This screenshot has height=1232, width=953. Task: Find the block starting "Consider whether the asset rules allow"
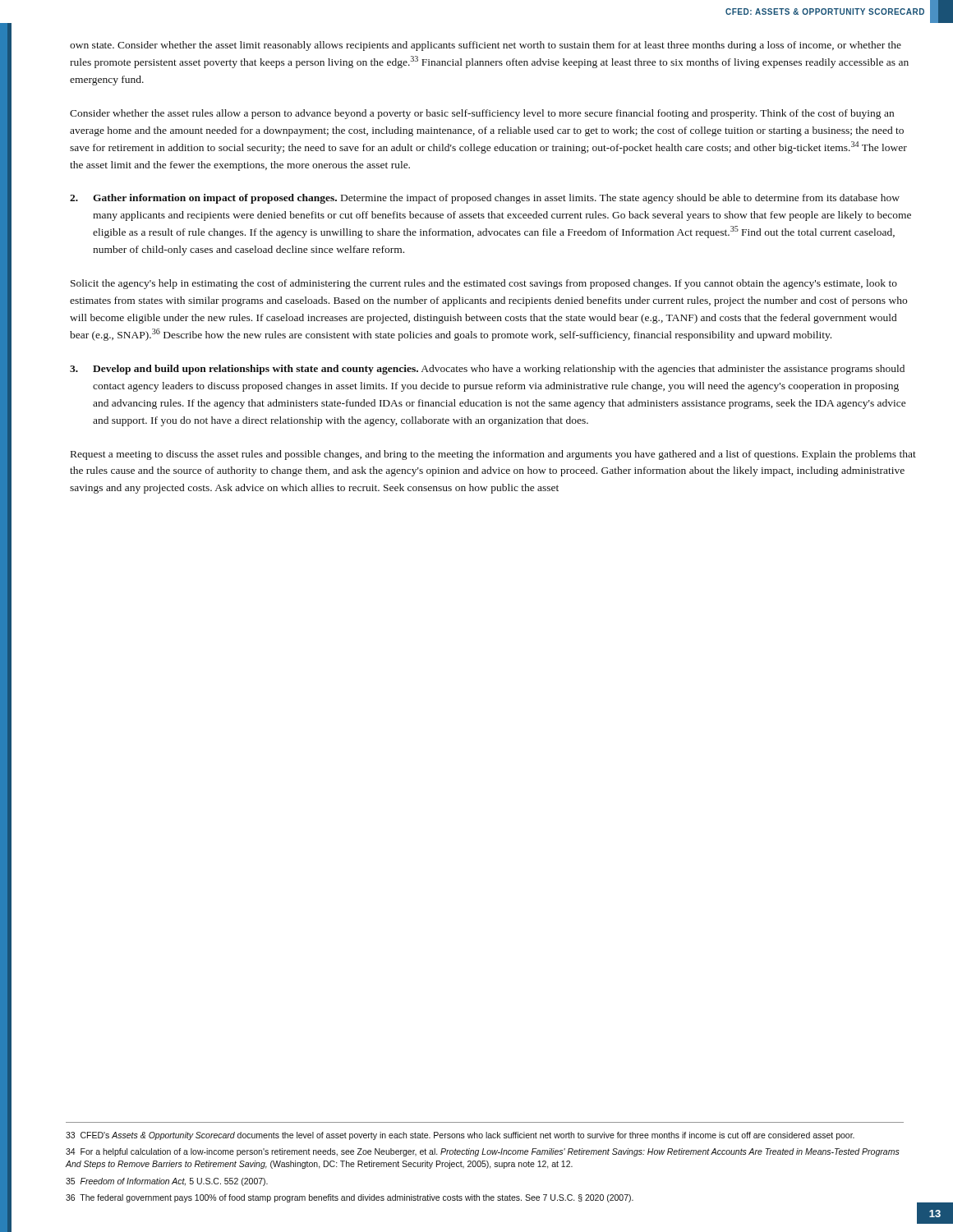(x=488, y=139)
